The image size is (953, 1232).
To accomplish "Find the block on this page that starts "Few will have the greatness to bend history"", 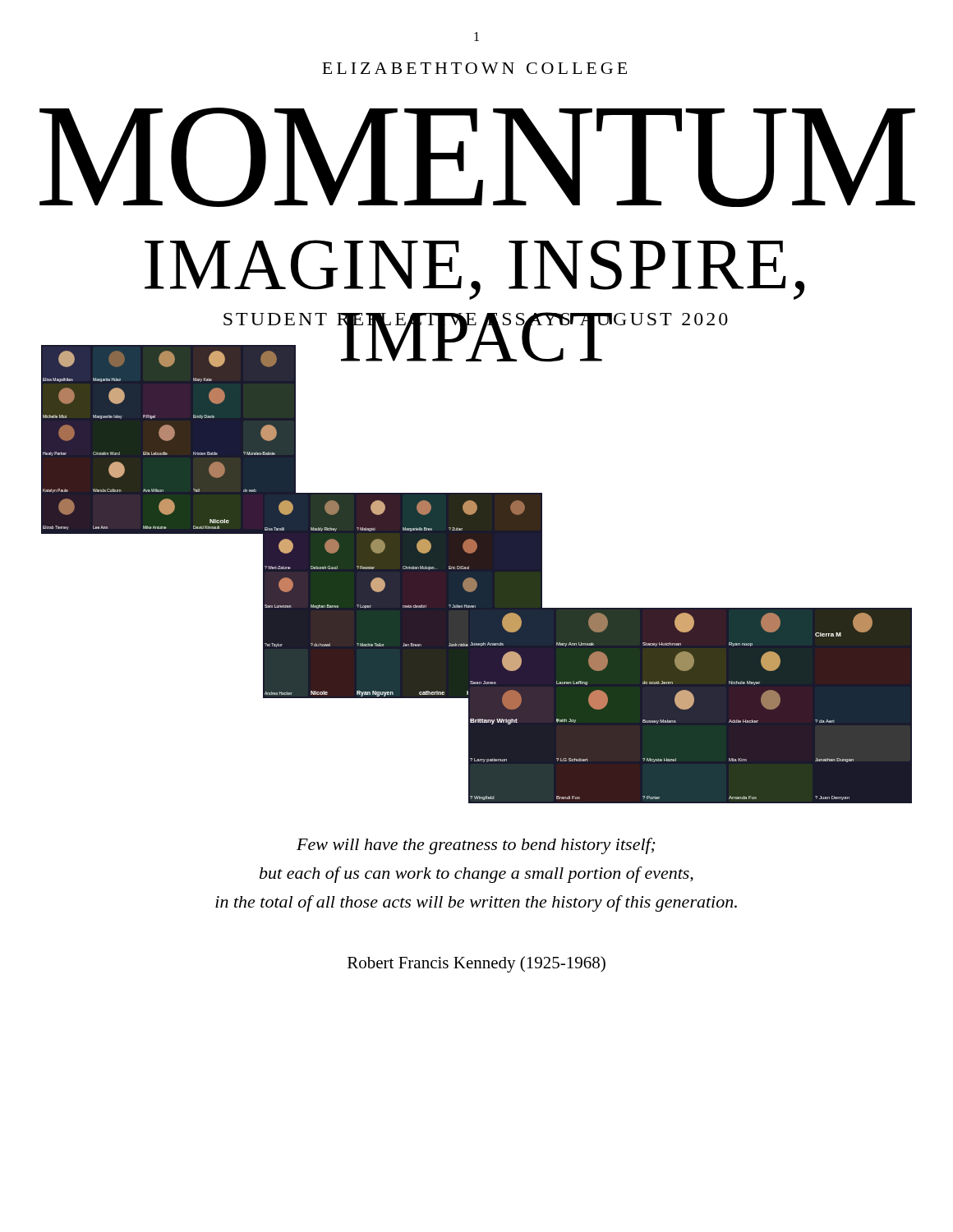I will point(476,873).
